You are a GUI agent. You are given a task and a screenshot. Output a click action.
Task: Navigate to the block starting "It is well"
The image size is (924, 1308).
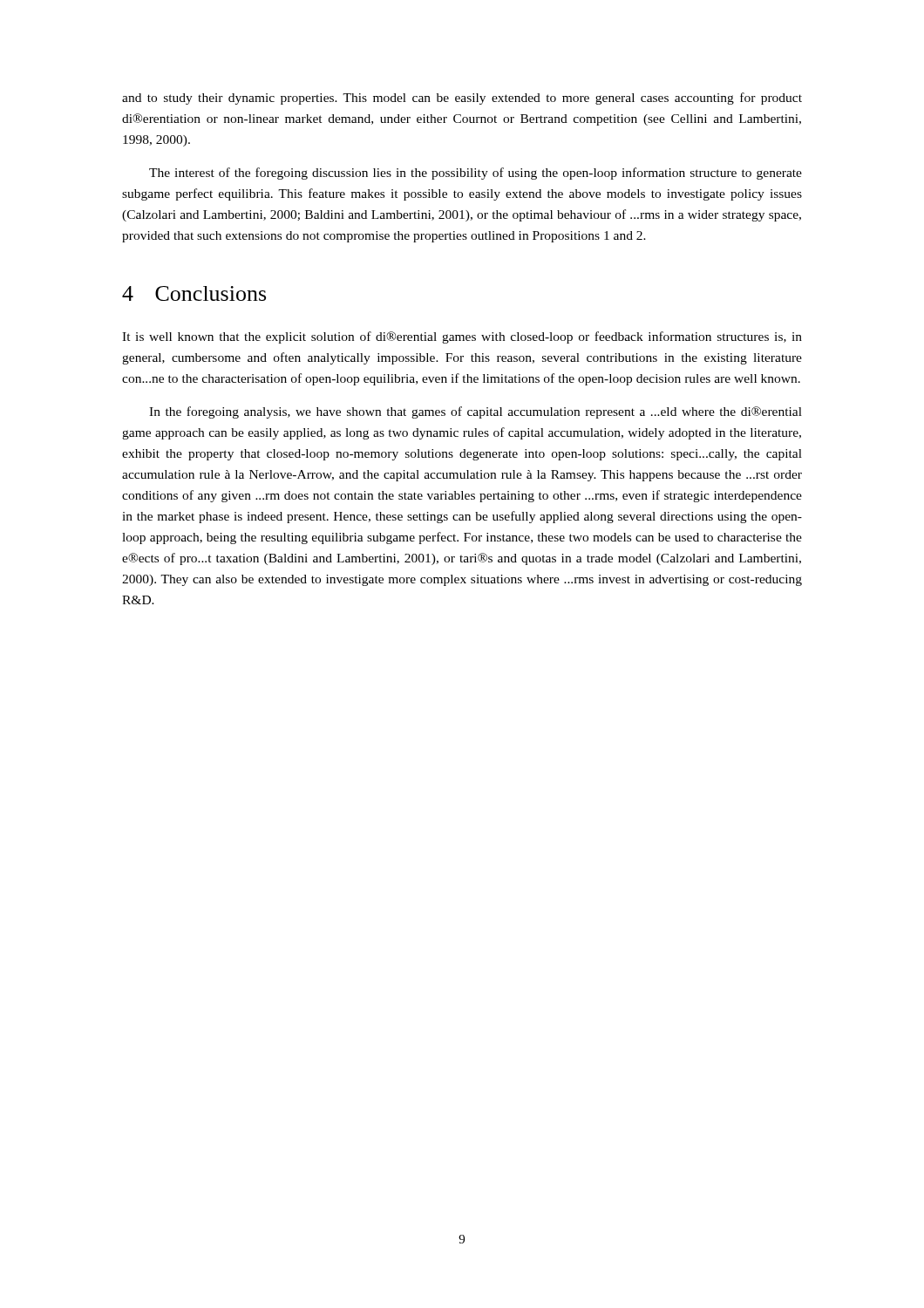(462, 357)
